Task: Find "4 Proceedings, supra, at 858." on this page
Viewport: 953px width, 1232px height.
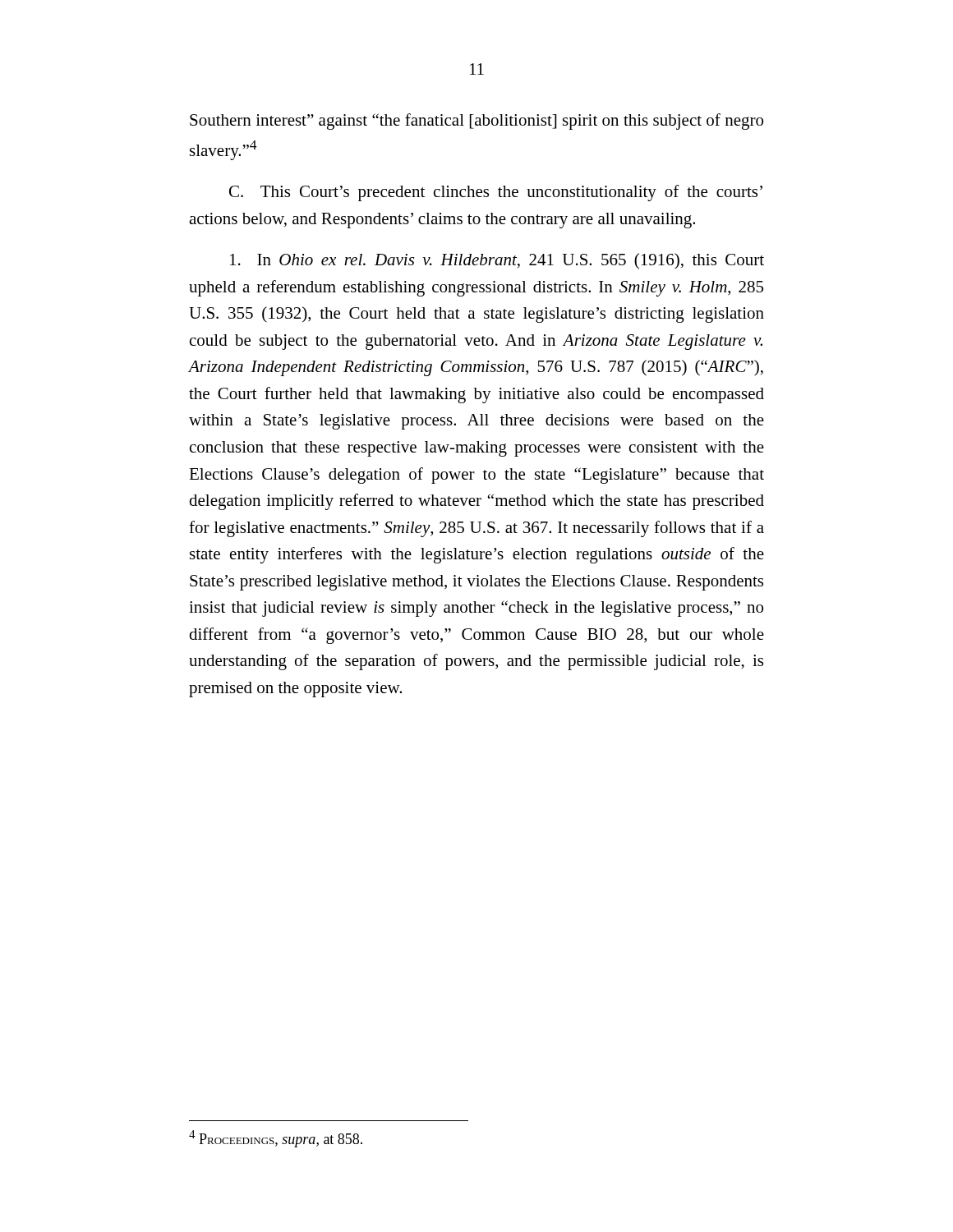Action: click(276, 1138)
